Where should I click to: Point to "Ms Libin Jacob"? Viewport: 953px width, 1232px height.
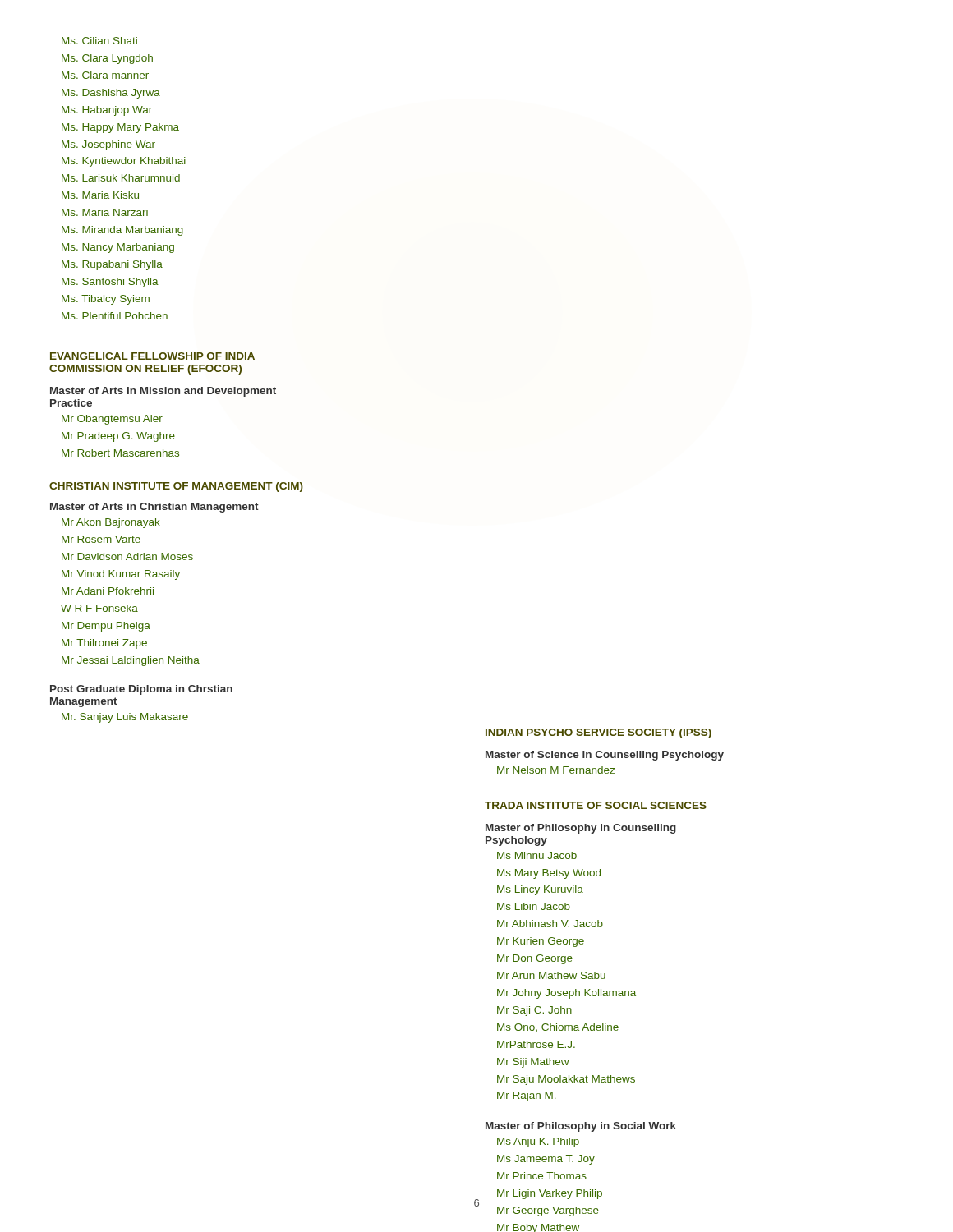(533, 907)
